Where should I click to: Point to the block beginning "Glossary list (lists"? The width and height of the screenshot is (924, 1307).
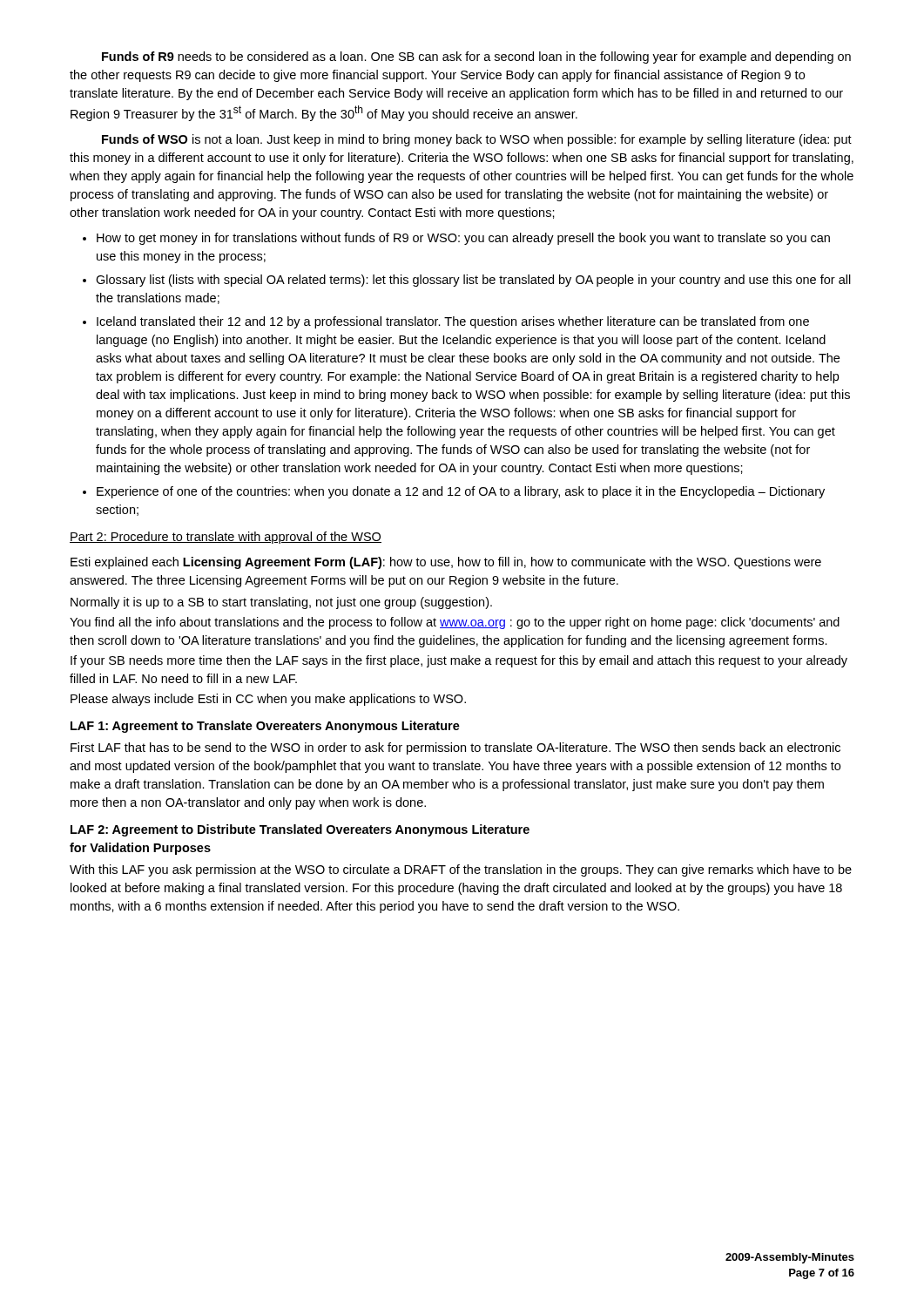(462, 289)
